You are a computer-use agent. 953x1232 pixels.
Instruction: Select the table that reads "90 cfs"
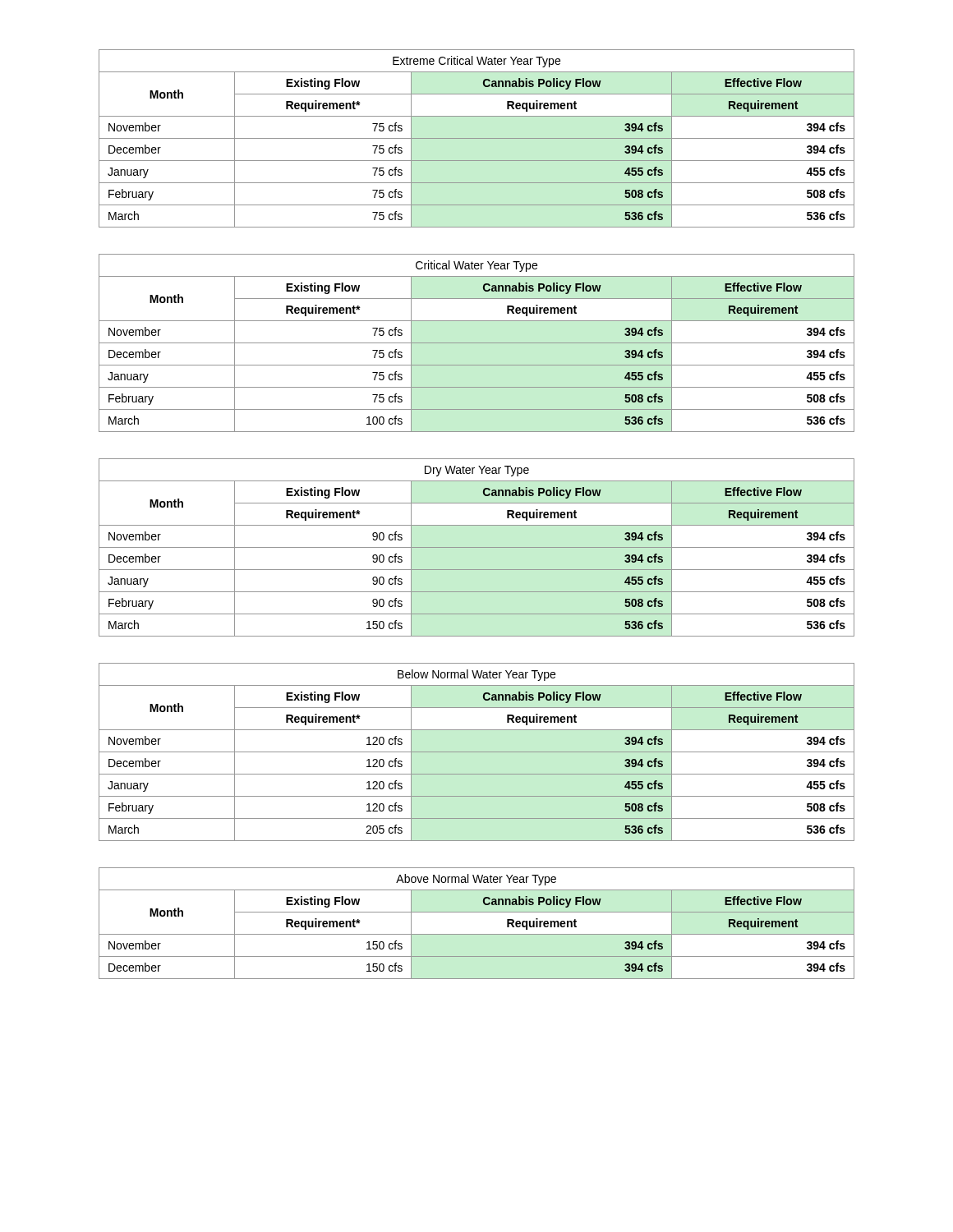click(476, 547)
